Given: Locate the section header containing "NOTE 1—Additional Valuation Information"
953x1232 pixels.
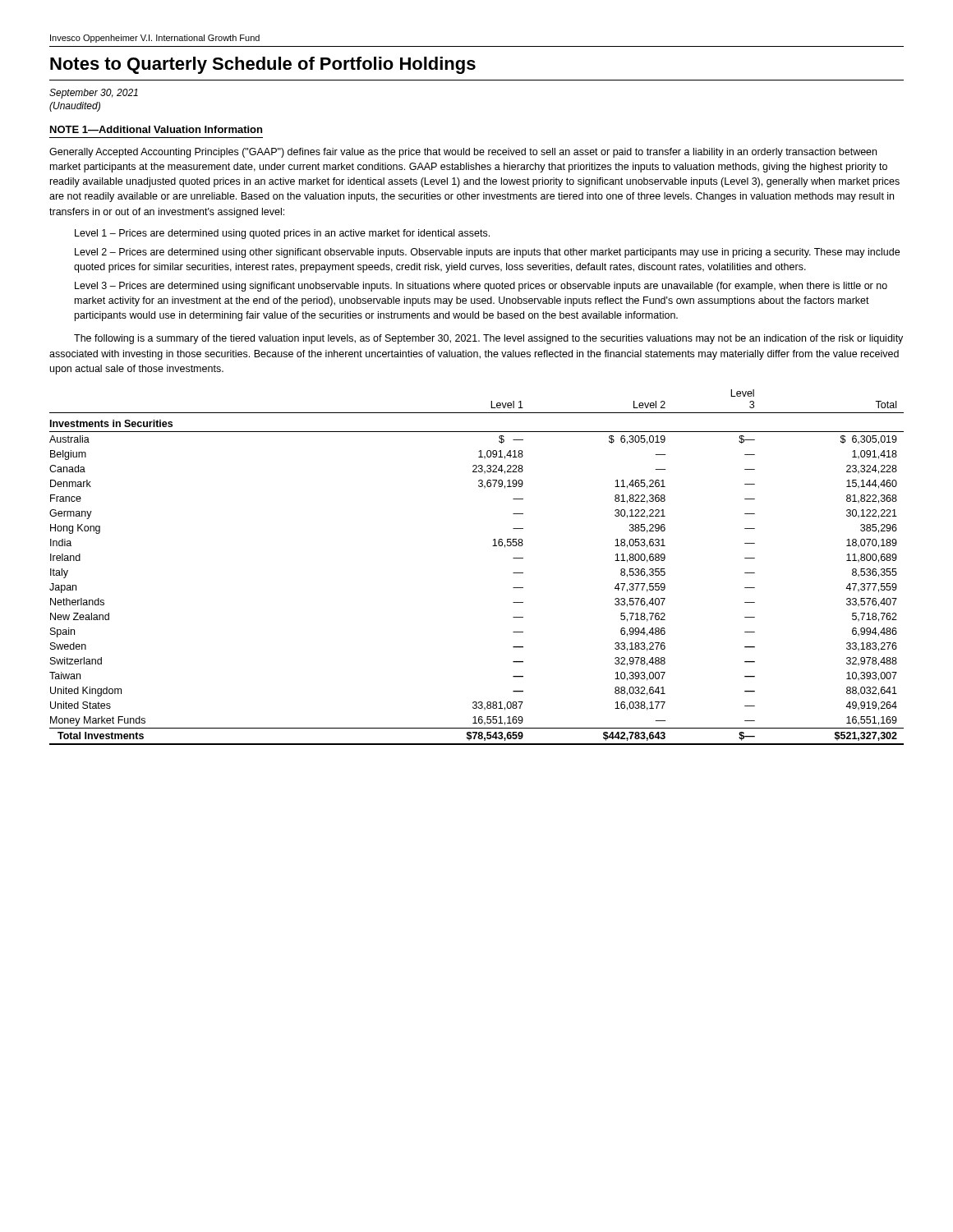Looking at the screenshot, I should pos(156,129).
